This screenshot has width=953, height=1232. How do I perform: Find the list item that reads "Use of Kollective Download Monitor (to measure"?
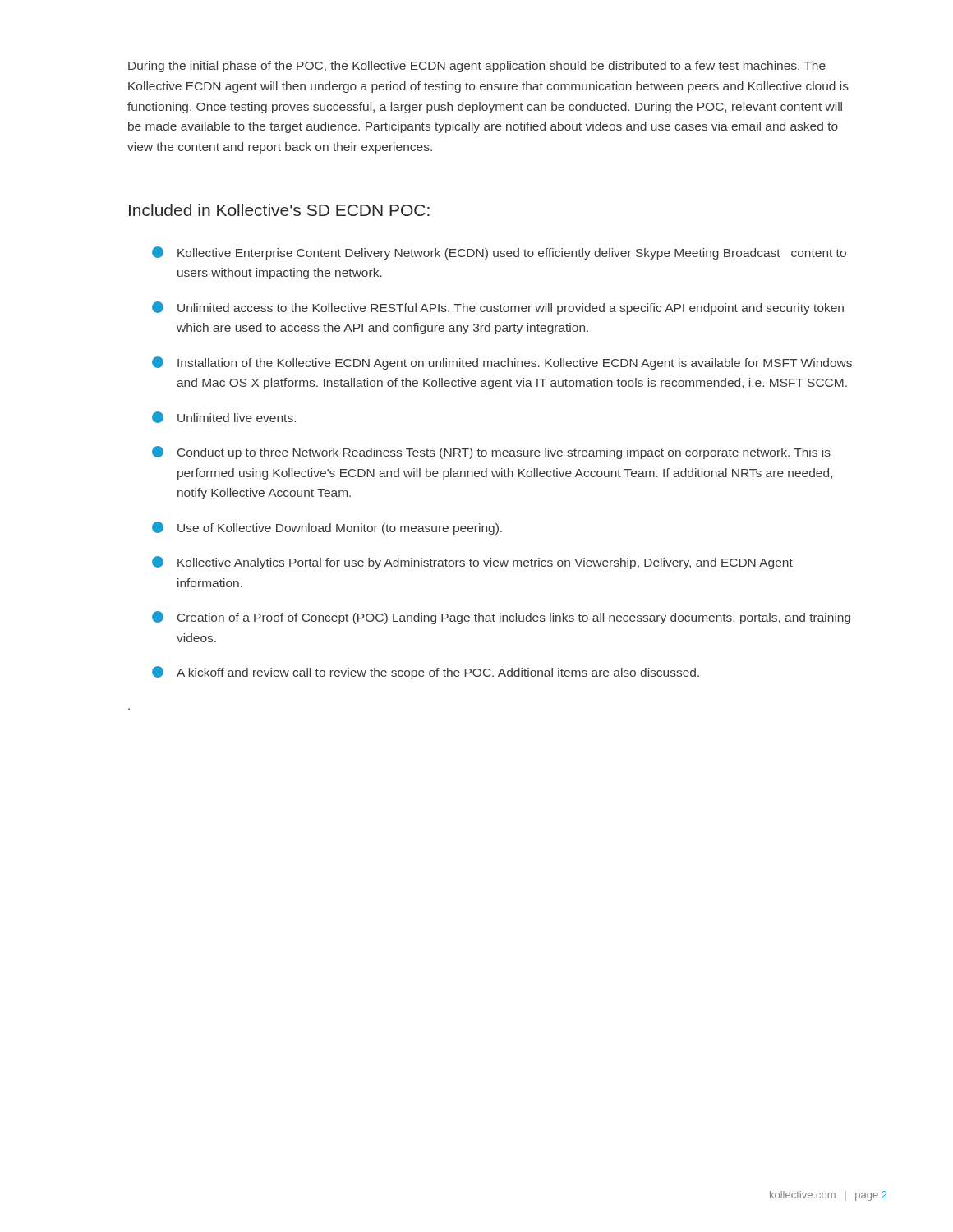[x=503, y=528]
